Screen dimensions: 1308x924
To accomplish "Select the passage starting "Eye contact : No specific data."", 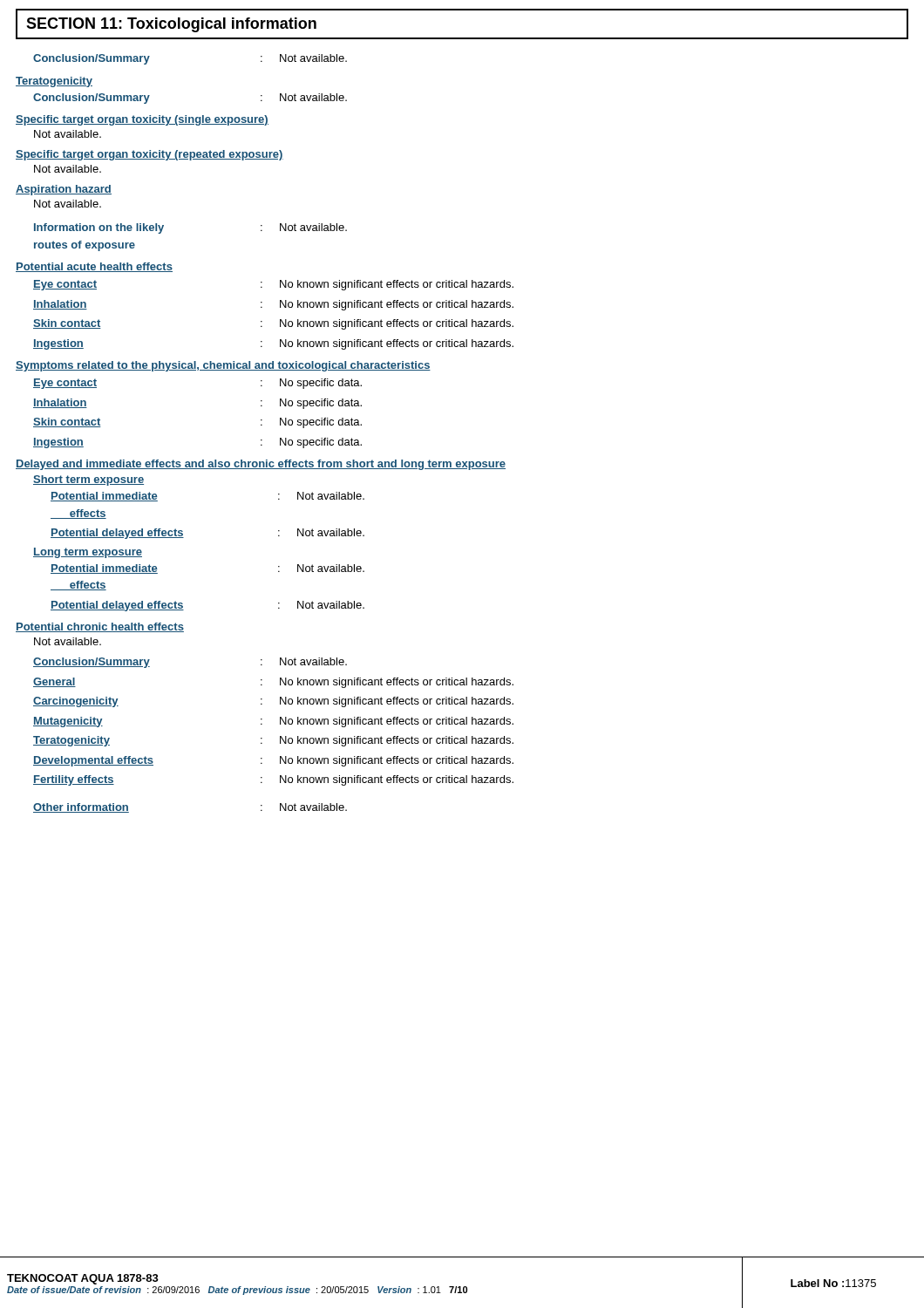I will 68,383.
